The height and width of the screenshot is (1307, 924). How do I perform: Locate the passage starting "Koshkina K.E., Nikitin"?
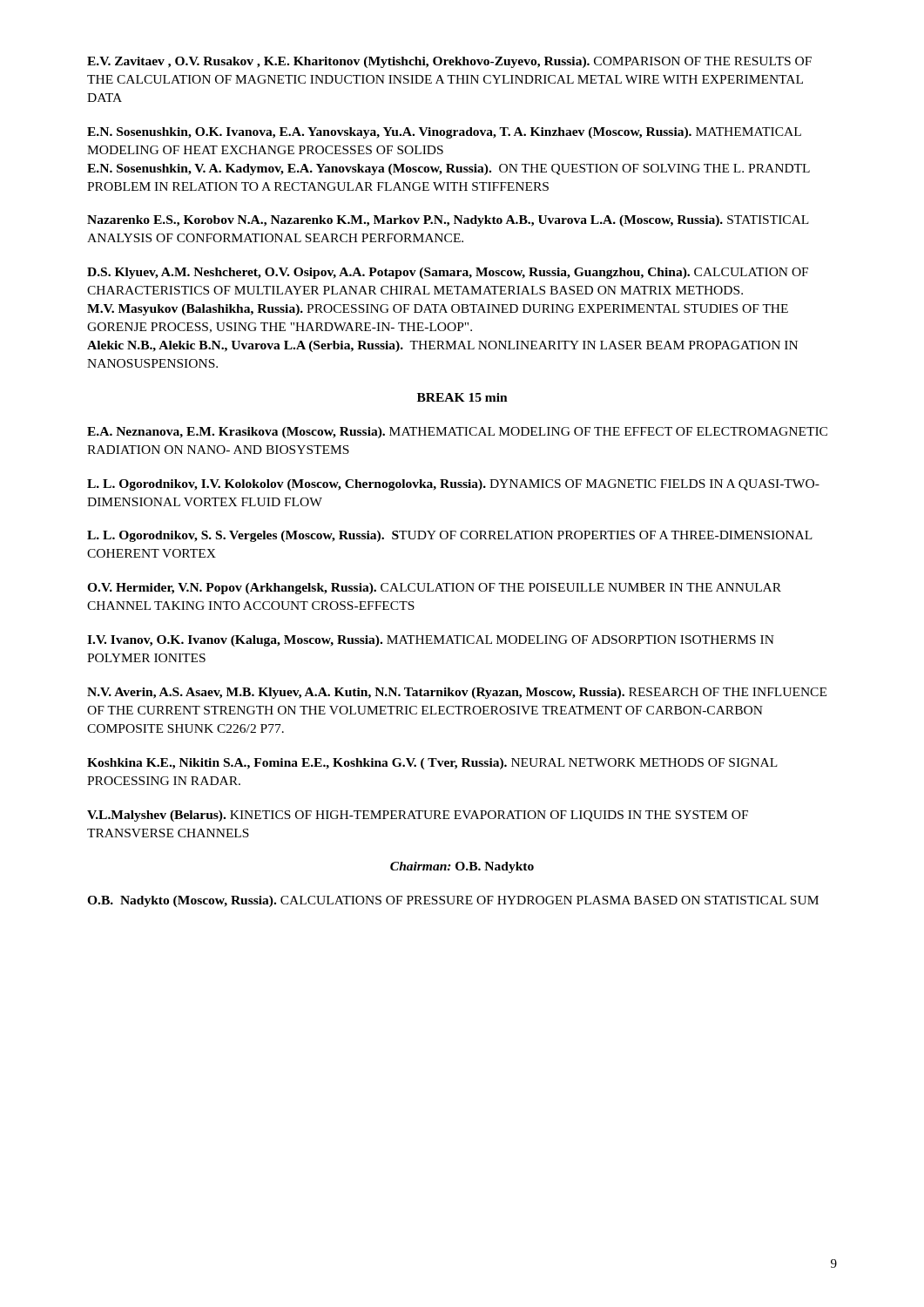pos(432,771)
